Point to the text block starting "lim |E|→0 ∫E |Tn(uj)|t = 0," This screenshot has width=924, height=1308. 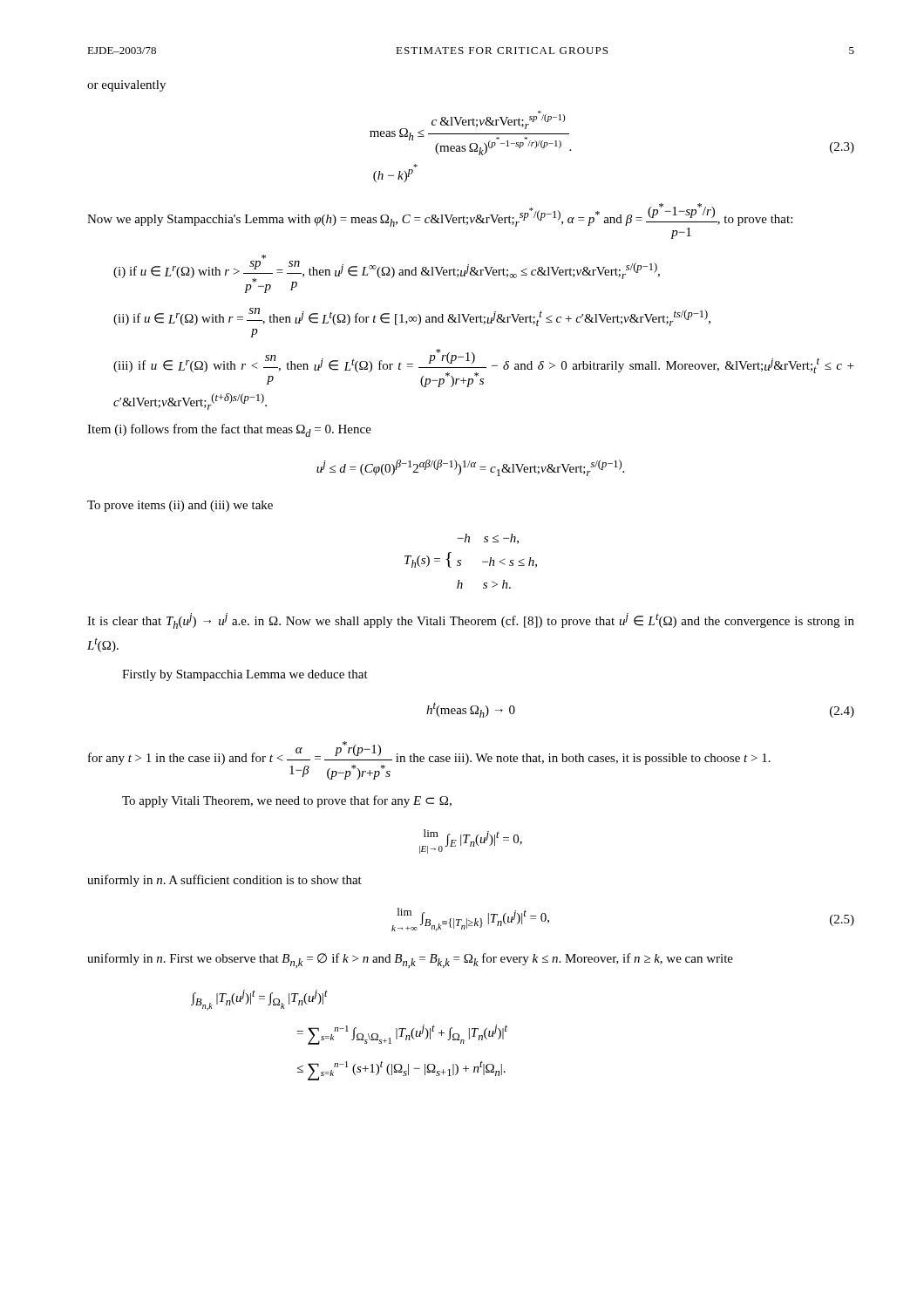471,840
